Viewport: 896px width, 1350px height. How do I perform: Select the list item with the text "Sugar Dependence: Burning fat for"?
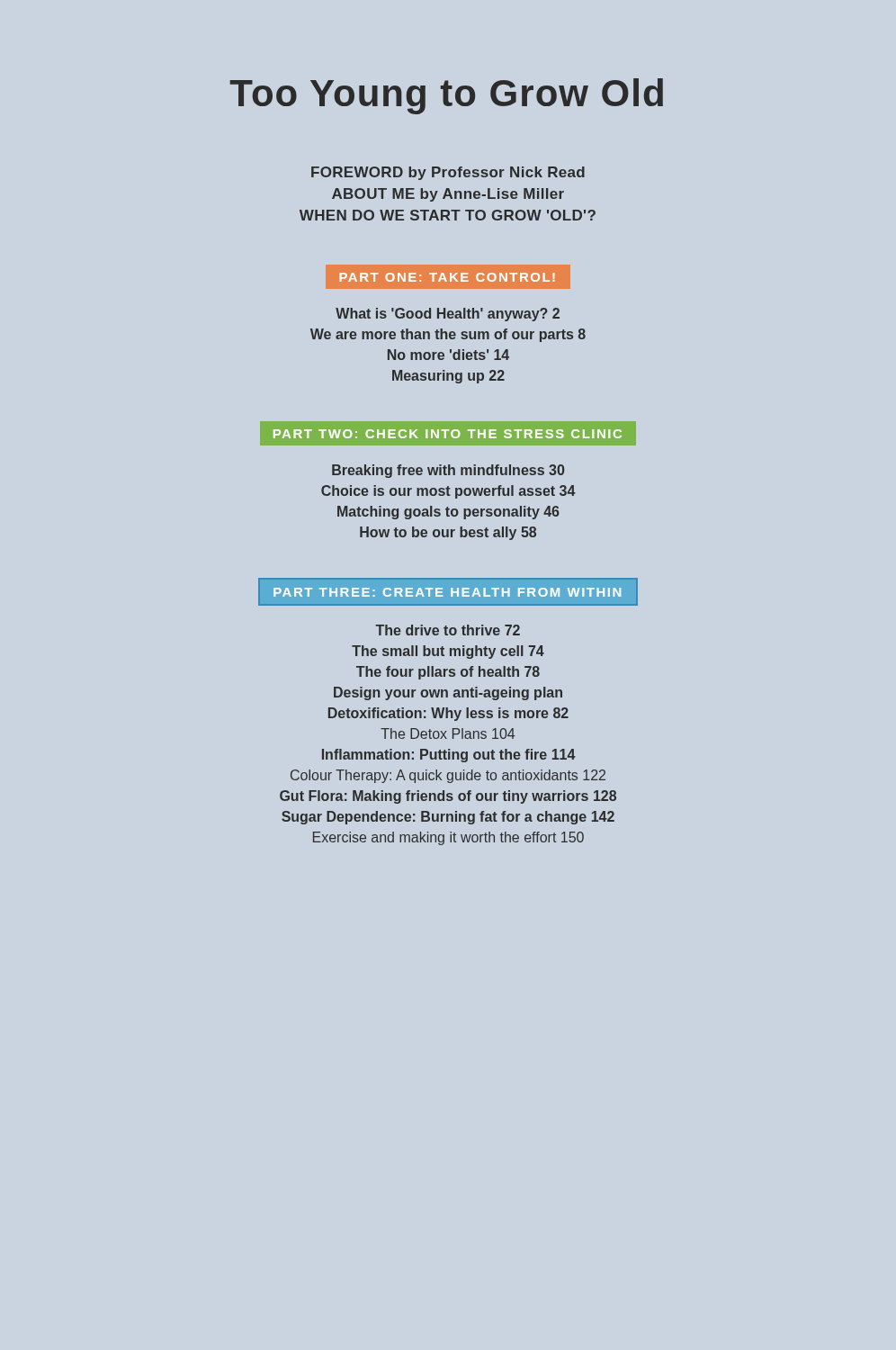(x=448, y=817)
